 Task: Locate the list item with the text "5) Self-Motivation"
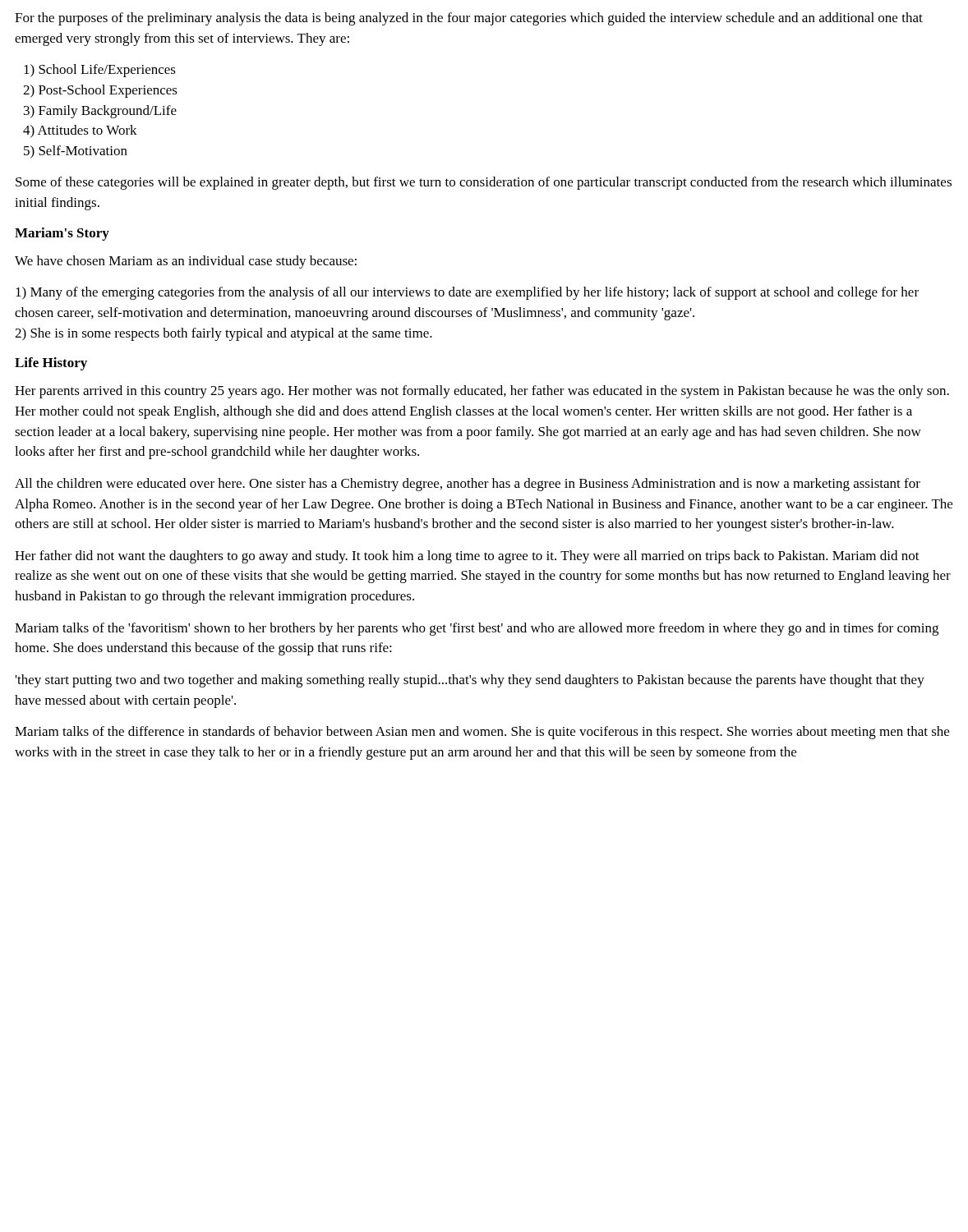click(x=75, y=151)
